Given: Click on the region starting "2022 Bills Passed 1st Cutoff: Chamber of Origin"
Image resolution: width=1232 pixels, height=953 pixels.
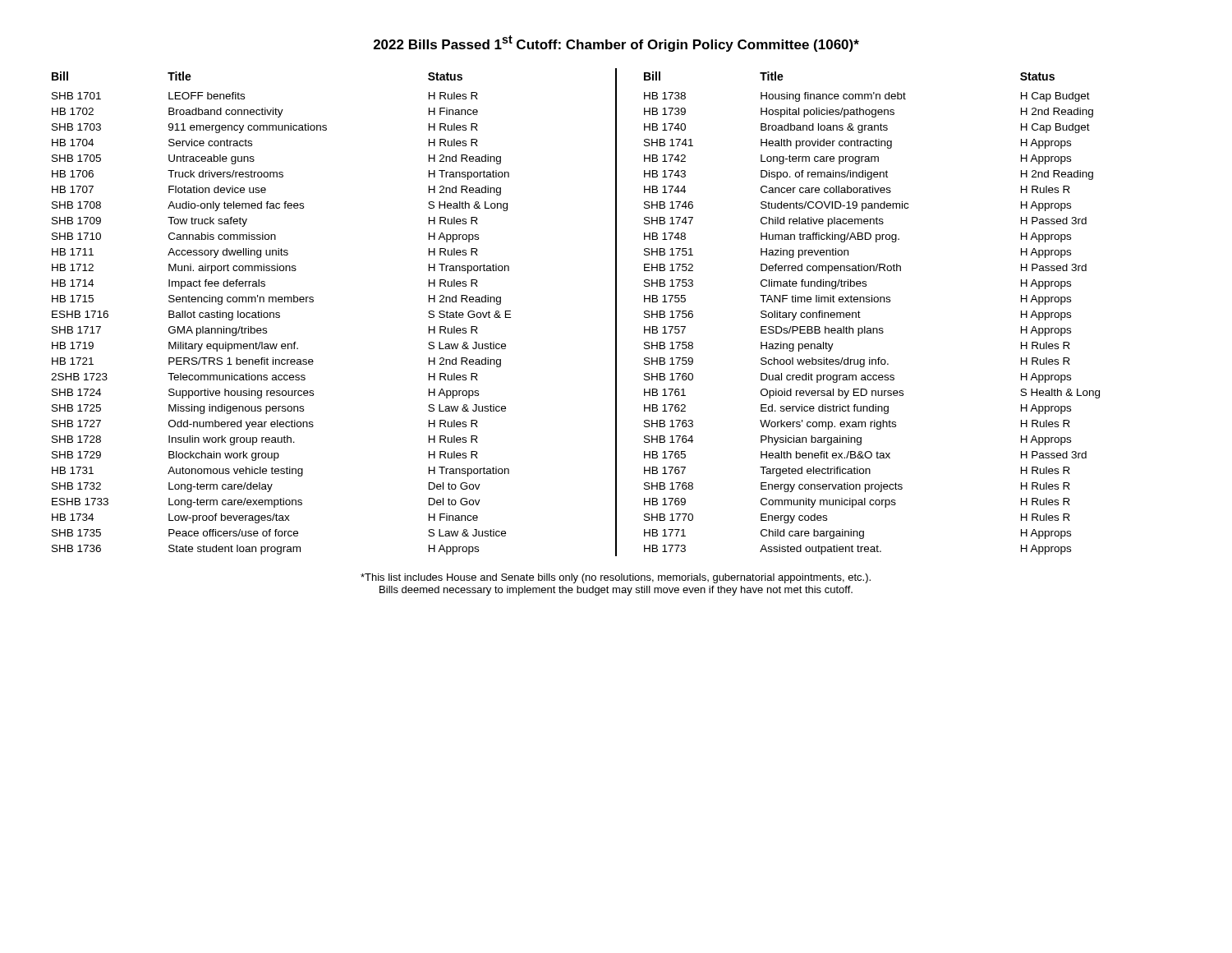Looking at the screenshot, I should [x=616, y=43].
